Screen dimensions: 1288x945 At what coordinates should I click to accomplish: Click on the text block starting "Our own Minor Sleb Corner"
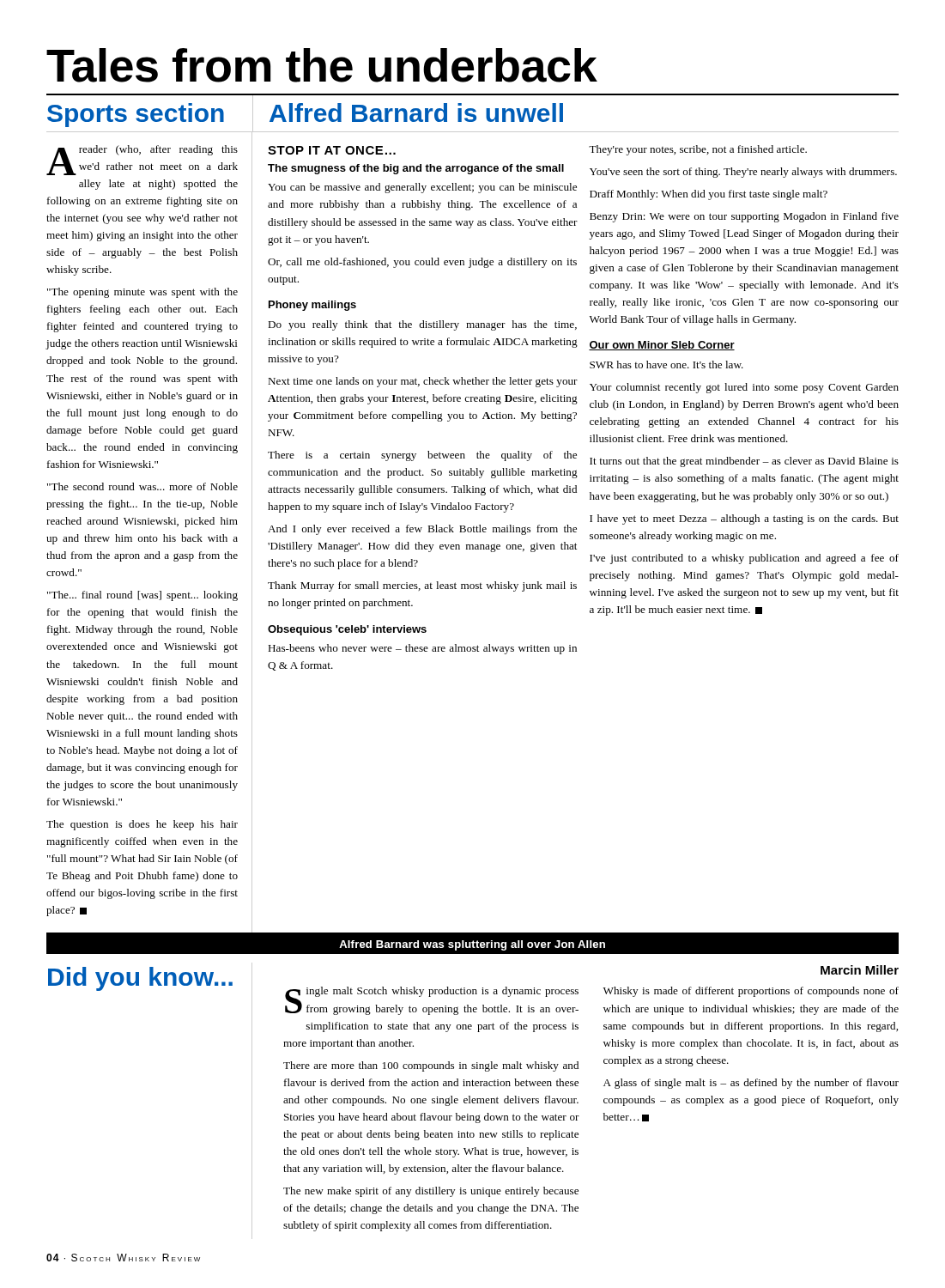(x=744, y=345)
